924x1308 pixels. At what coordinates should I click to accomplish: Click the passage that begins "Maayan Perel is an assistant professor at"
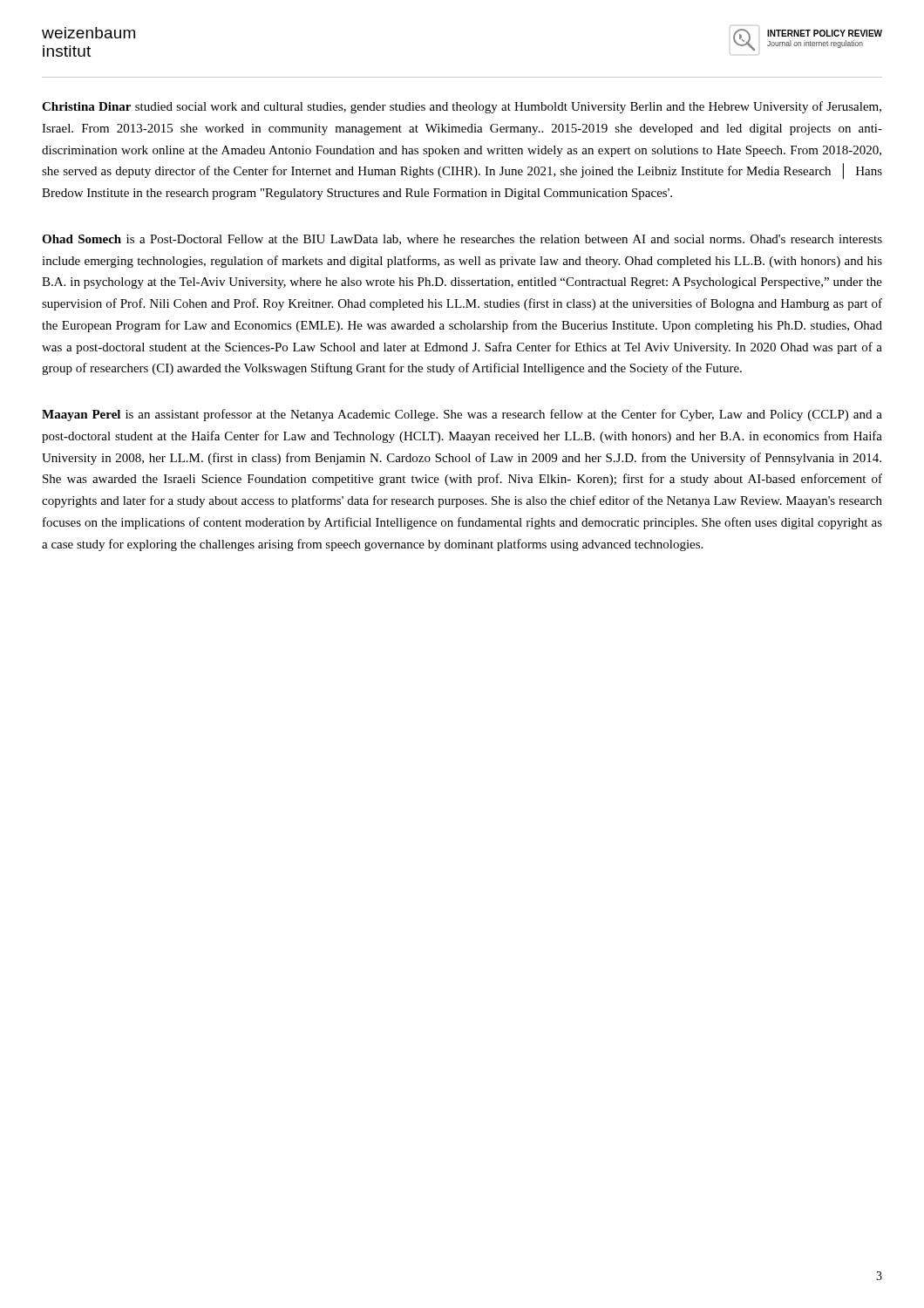(462, 479)
